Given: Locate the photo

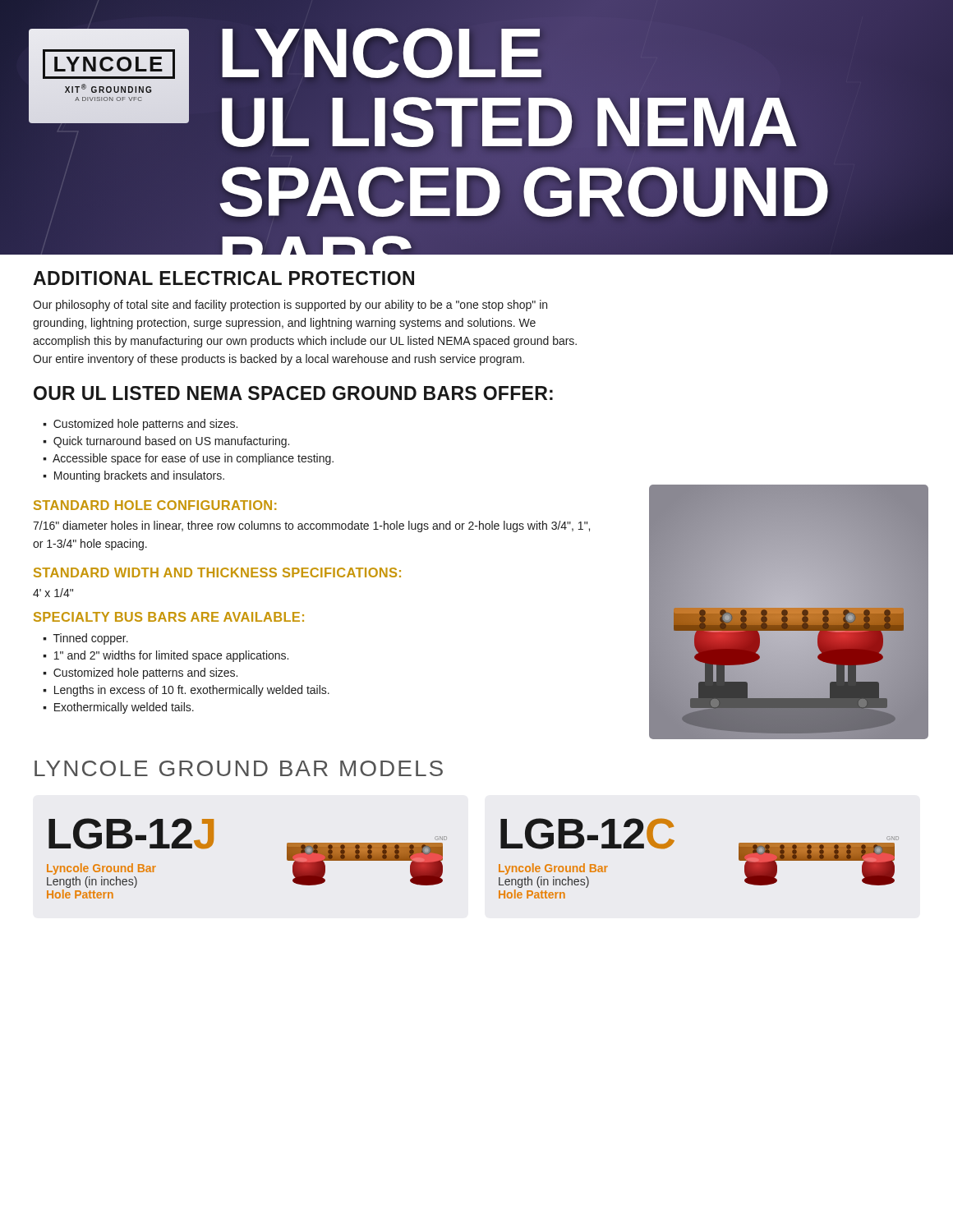Looking at the screenshot, I should (x=789, y=612).
